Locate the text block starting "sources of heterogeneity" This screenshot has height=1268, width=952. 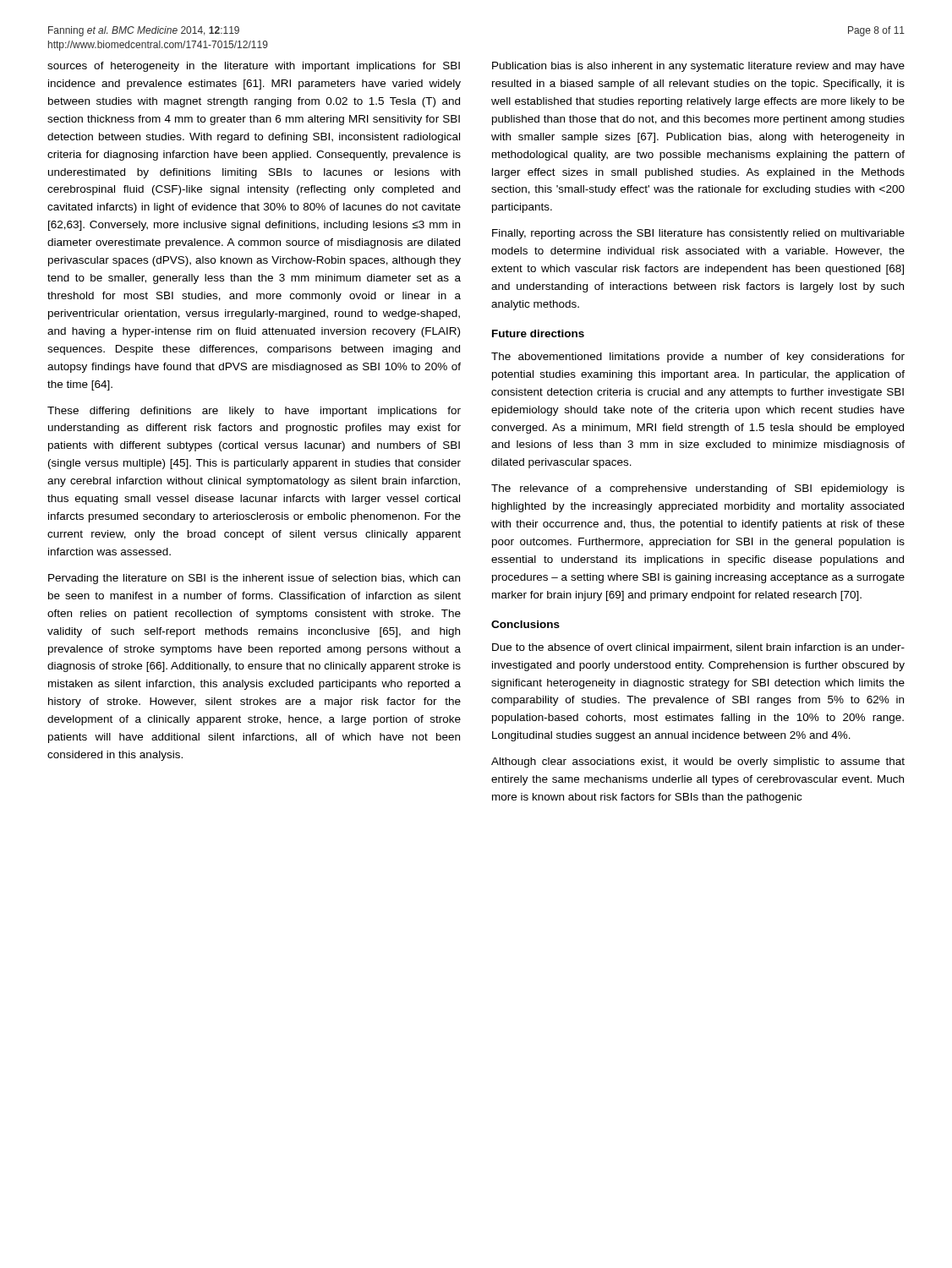click(x=254, y=225)
